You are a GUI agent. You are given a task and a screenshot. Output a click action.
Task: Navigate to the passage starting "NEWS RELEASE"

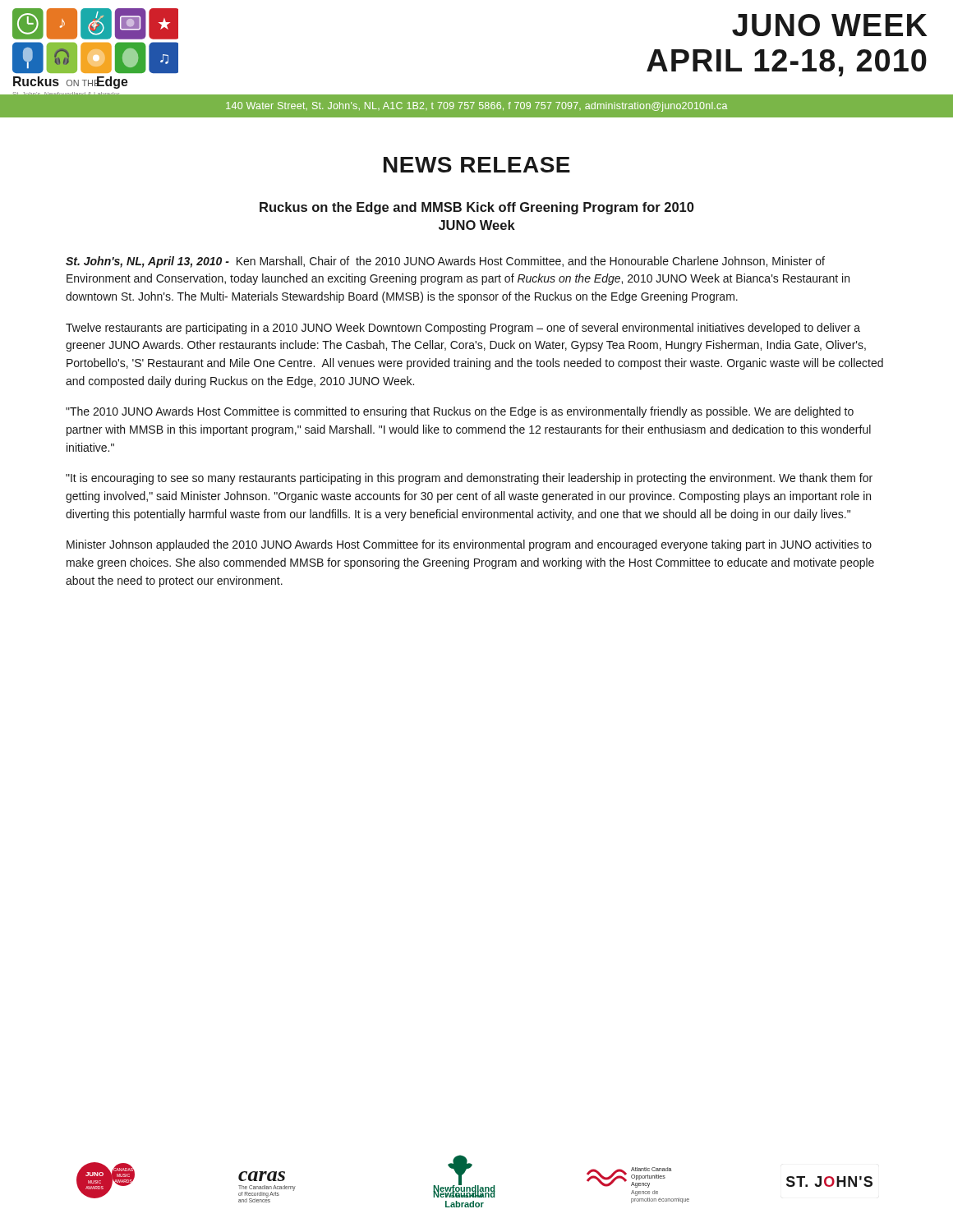coord(476,165)
